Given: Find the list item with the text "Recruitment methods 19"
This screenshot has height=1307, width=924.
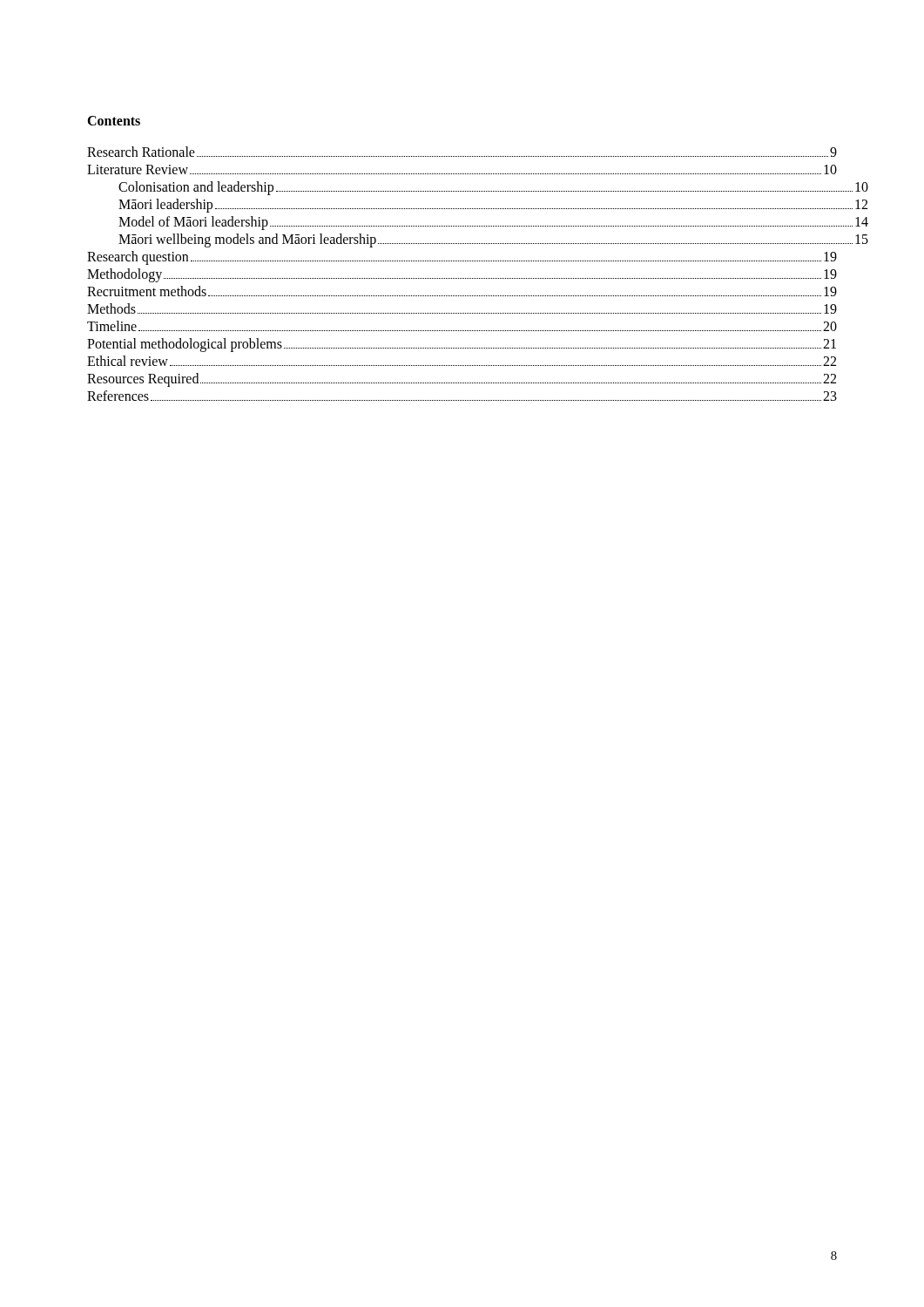Looking at the screenshot, I should (x=462, y=292).
